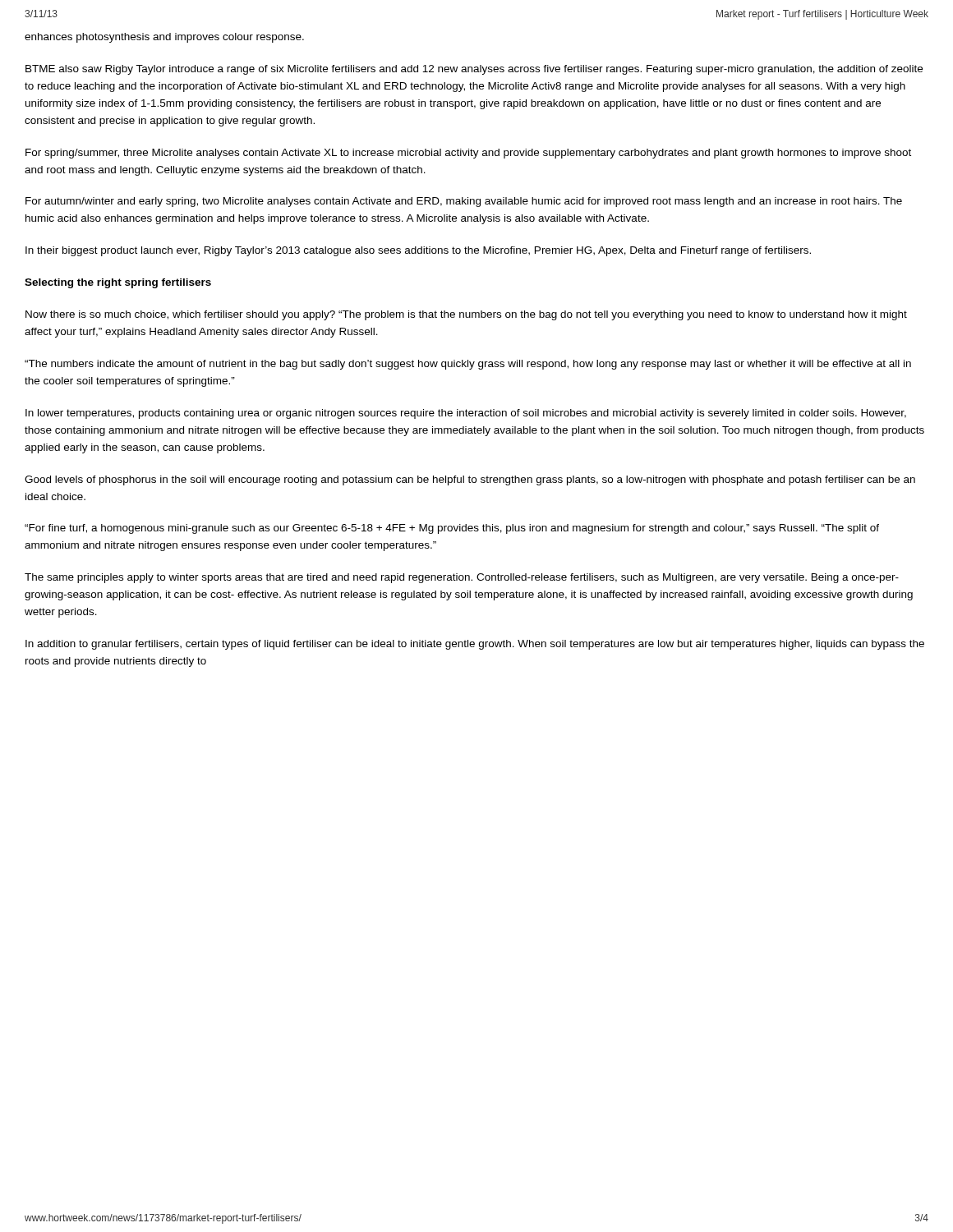Point to the text starting "BTME also saw Rigby"
953x1232 pixels.
pyautogui.click(x=474, y=94)
